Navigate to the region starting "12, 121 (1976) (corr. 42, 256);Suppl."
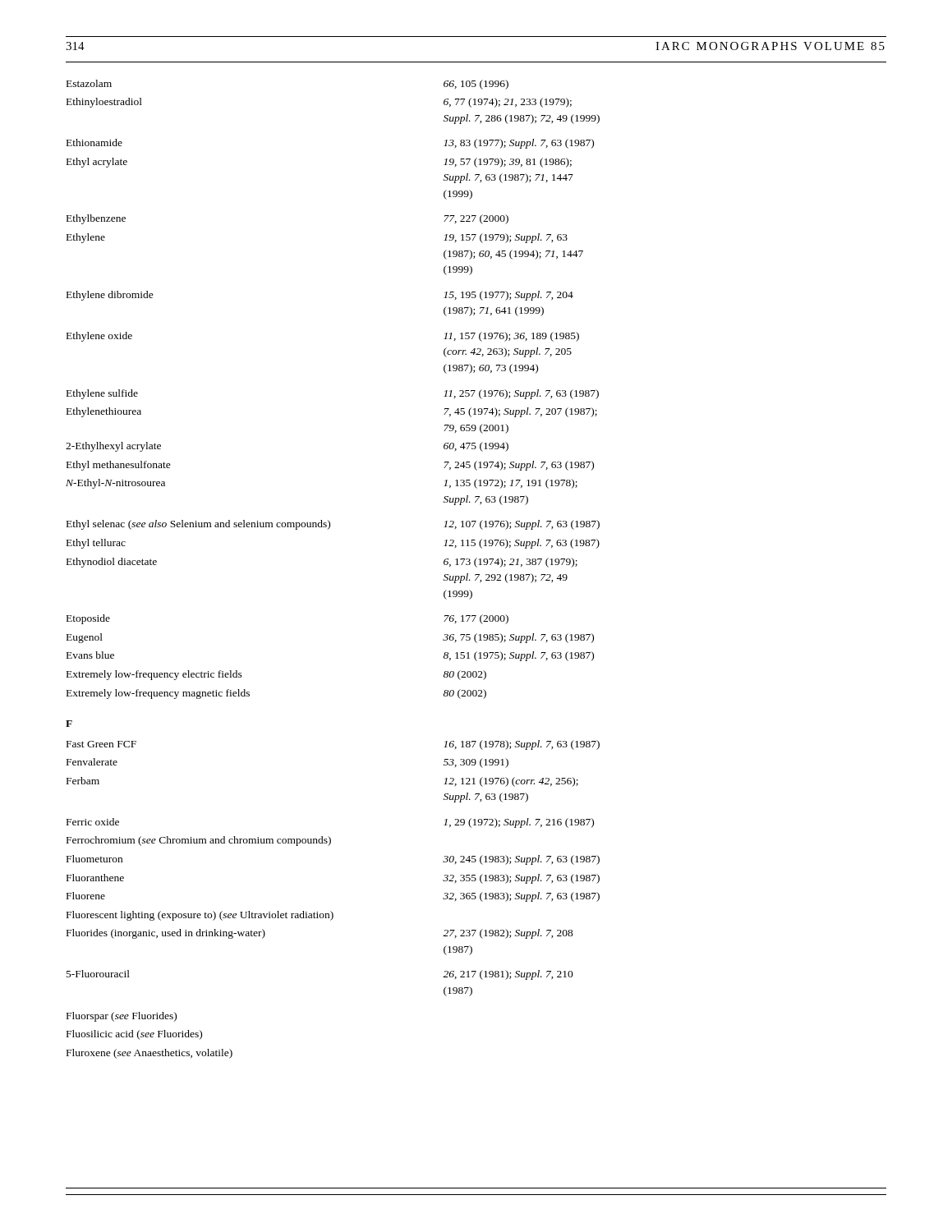 pyautogui.click(x=511, y=788)
